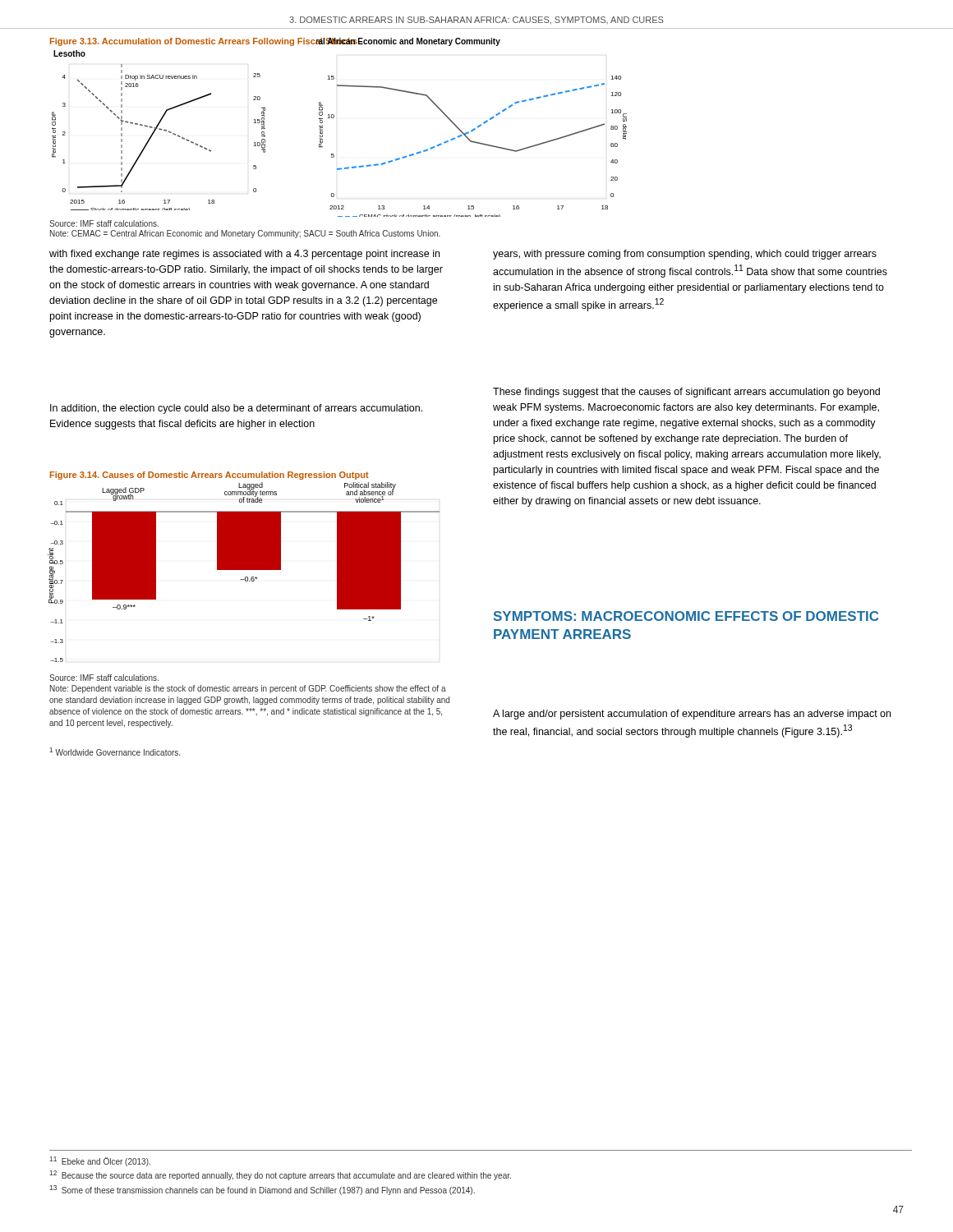This screenshot has height=1232, width=953.
Task: Locate the bar chart
Action: (246, 576)
